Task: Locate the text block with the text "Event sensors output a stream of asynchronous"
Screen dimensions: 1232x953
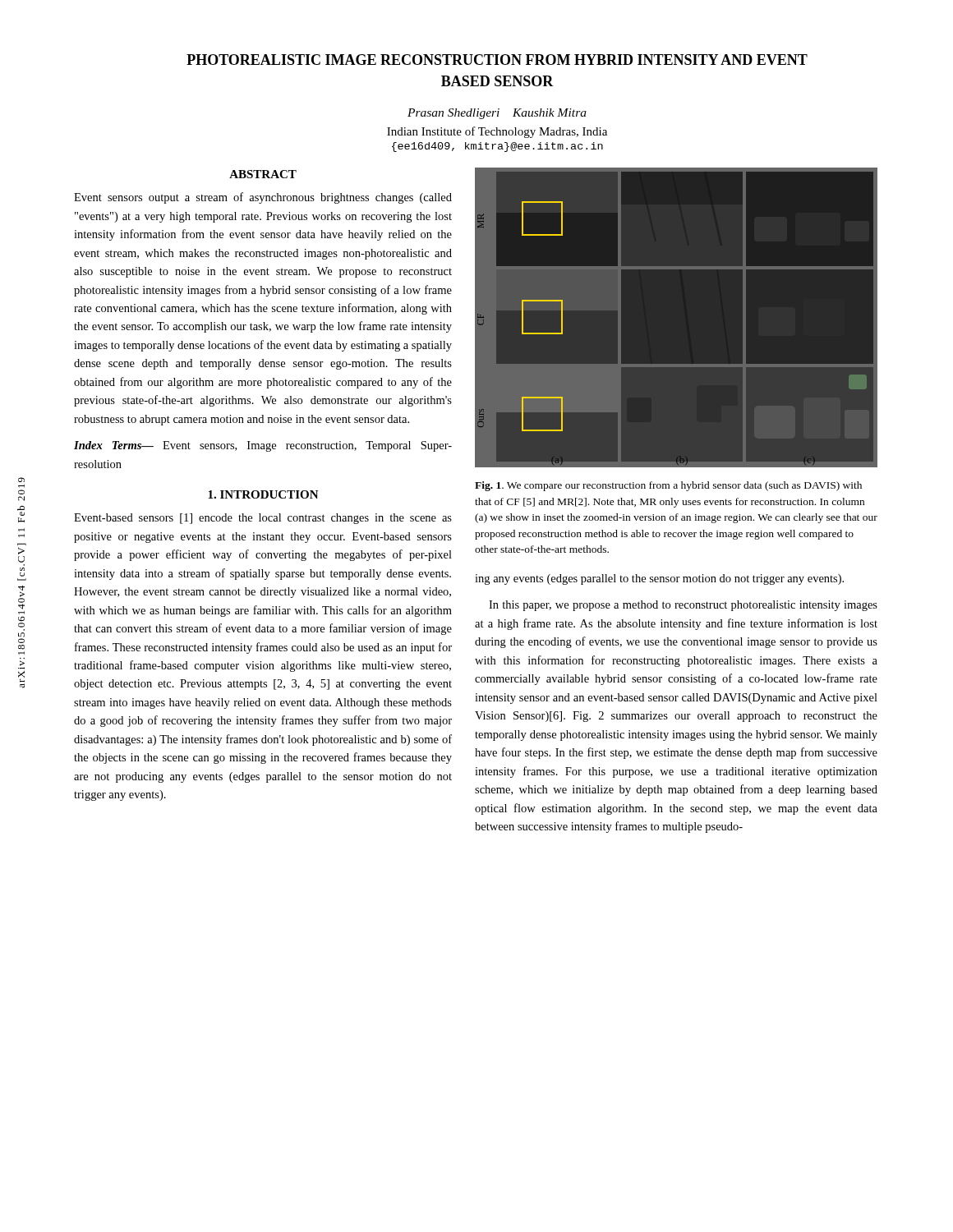Action: click(263, 308)
